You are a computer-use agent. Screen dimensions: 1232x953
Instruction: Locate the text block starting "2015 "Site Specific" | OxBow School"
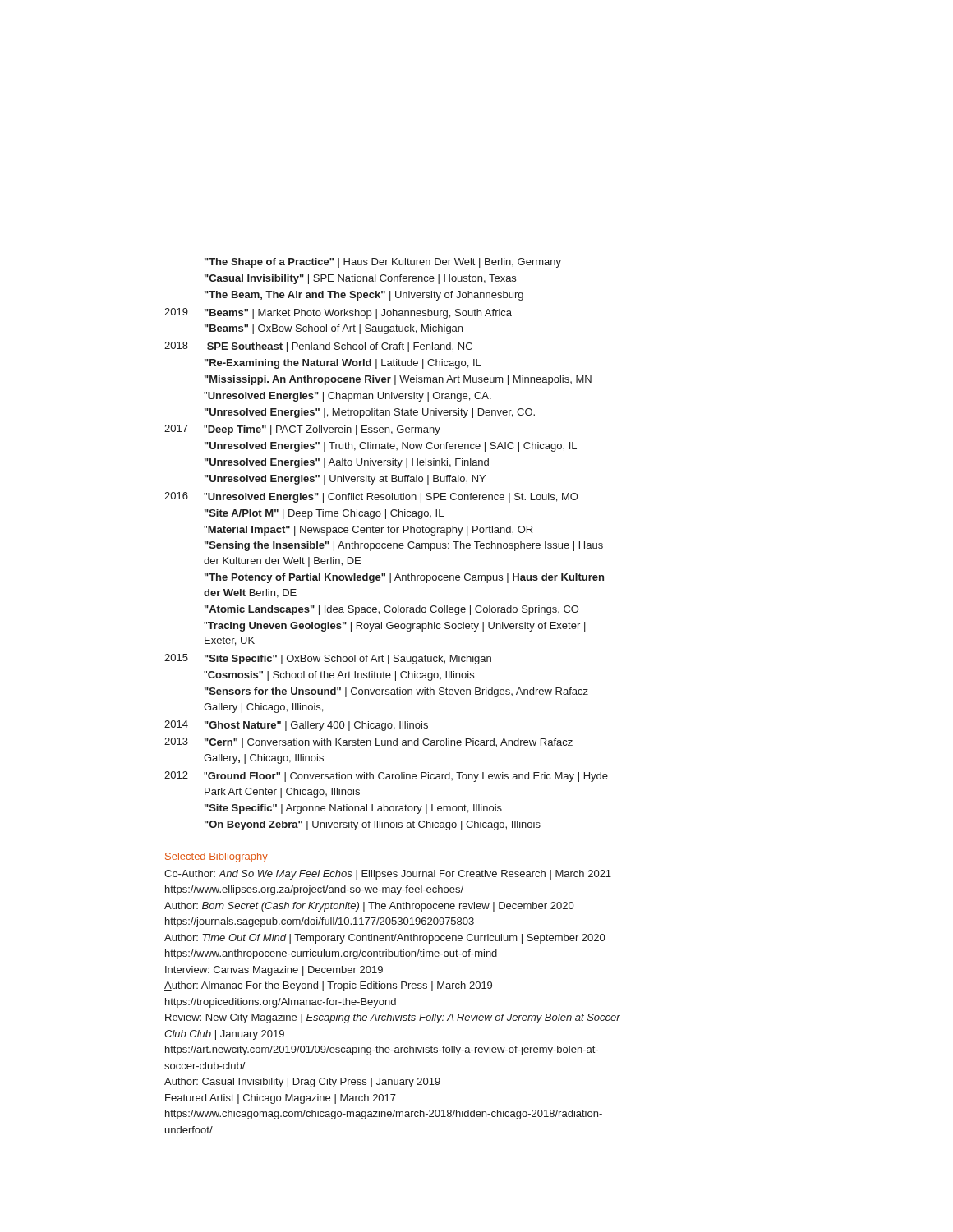pyautogui.click(x=485, y=684)
